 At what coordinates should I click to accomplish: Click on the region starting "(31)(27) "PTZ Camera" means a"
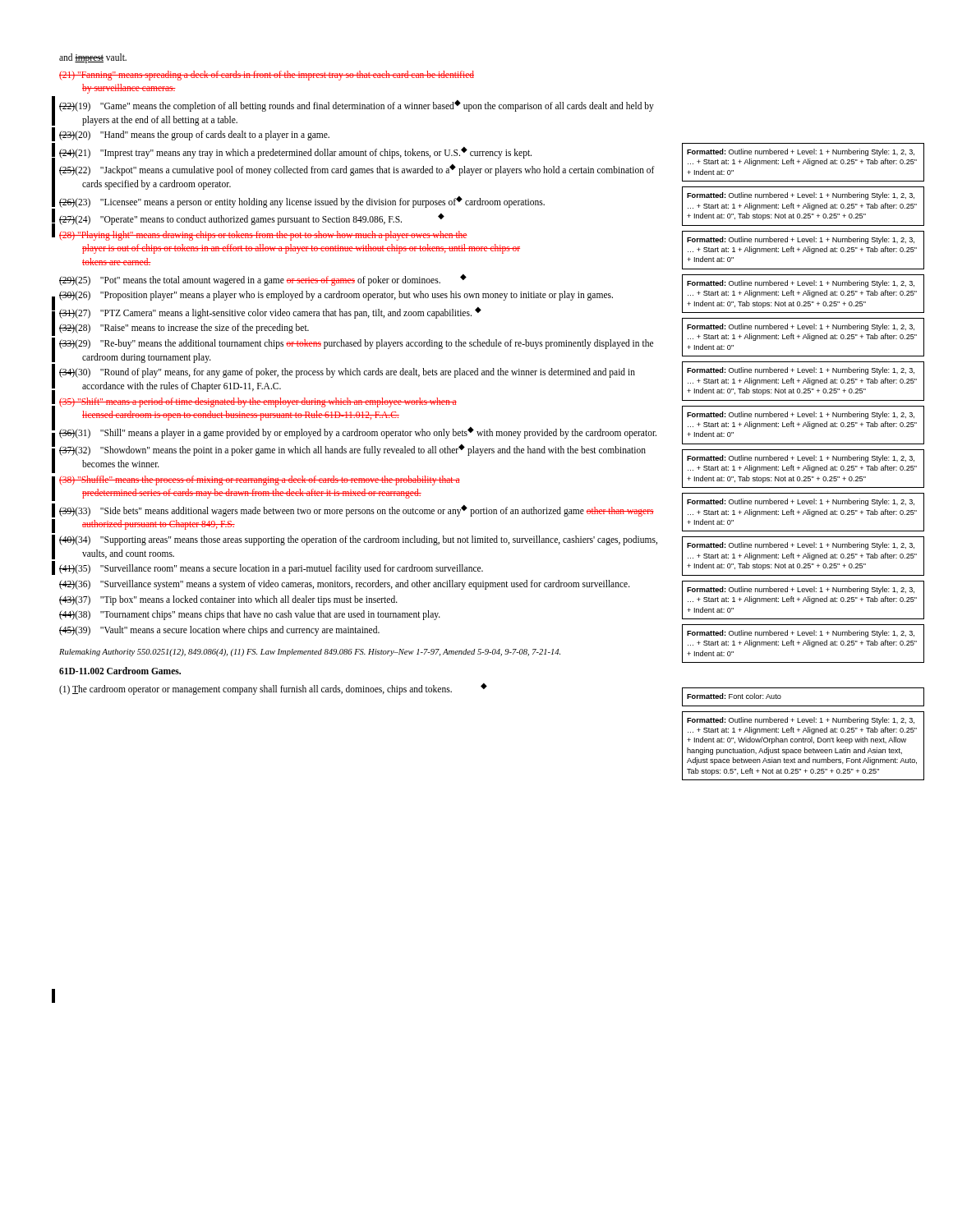point(359,312)
